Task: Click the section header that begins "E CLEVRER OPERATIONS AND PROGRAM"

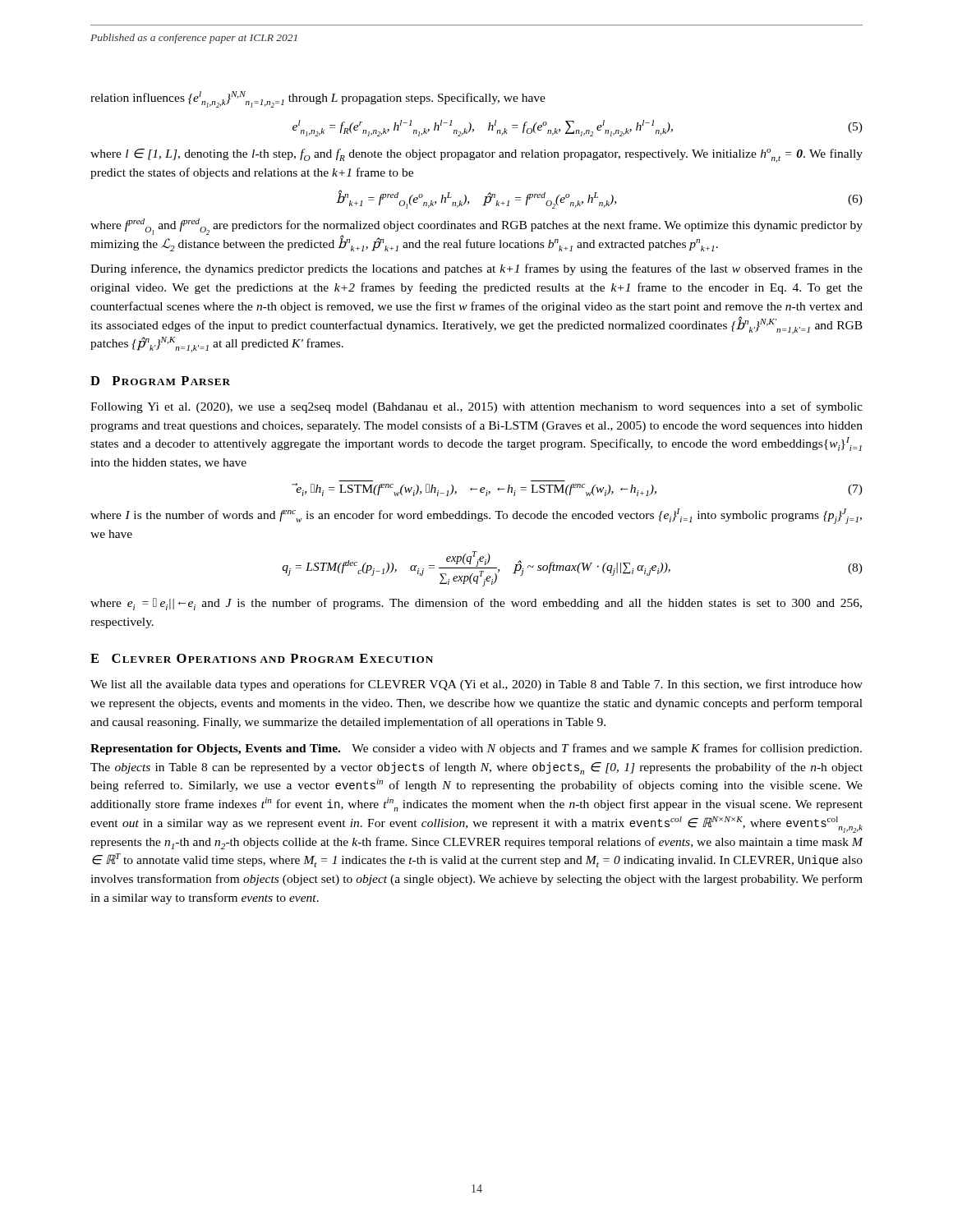Action: tap(262, 658)
